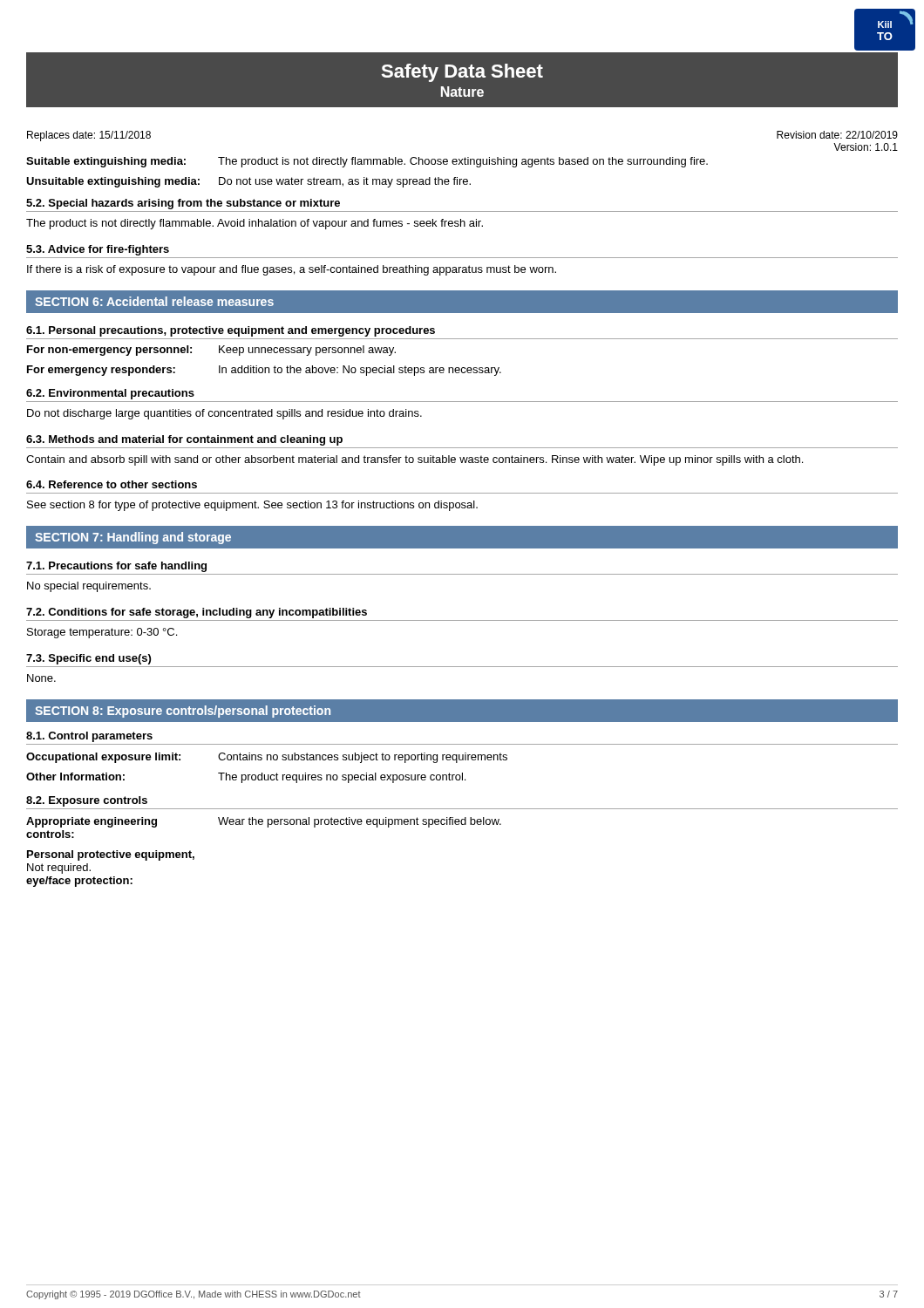
Task: Find the text block that says "Storage temperature: 0-30"
Action: click(102, 632)
